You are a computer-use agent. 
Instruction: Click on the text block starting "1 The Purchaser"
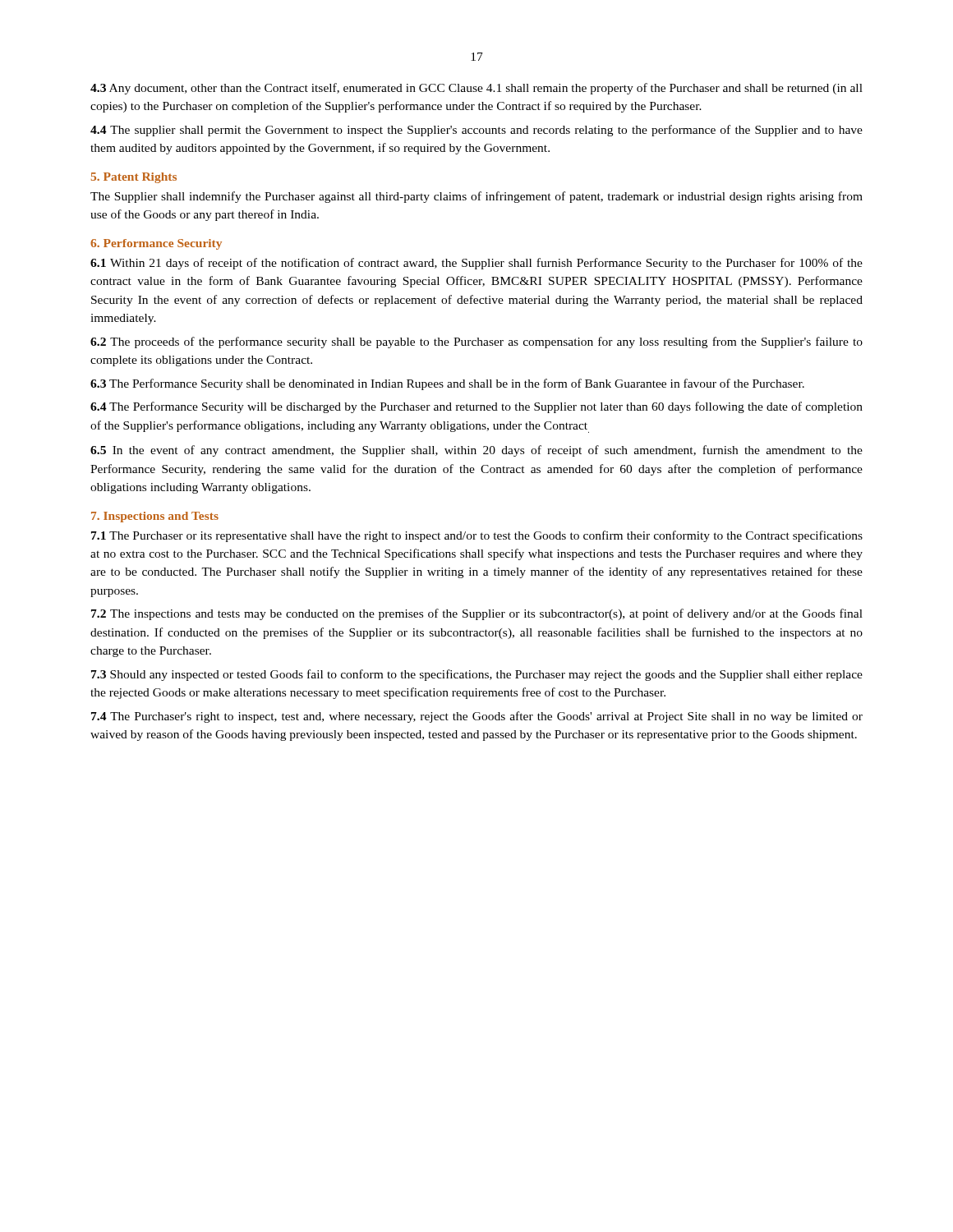(x=476, y=562)
